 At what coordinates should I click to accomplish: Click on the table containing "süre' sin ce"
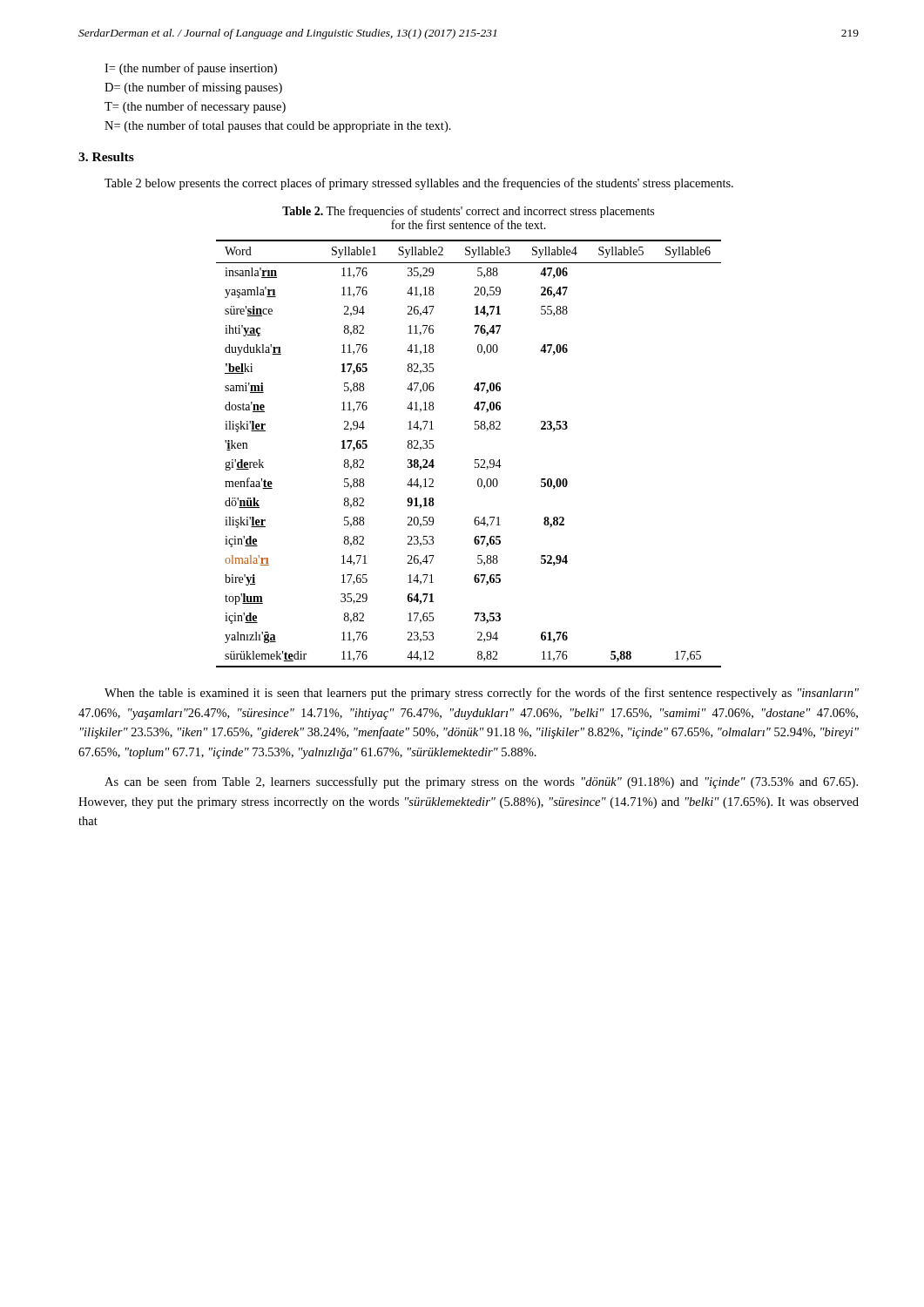tap(469, 454)
